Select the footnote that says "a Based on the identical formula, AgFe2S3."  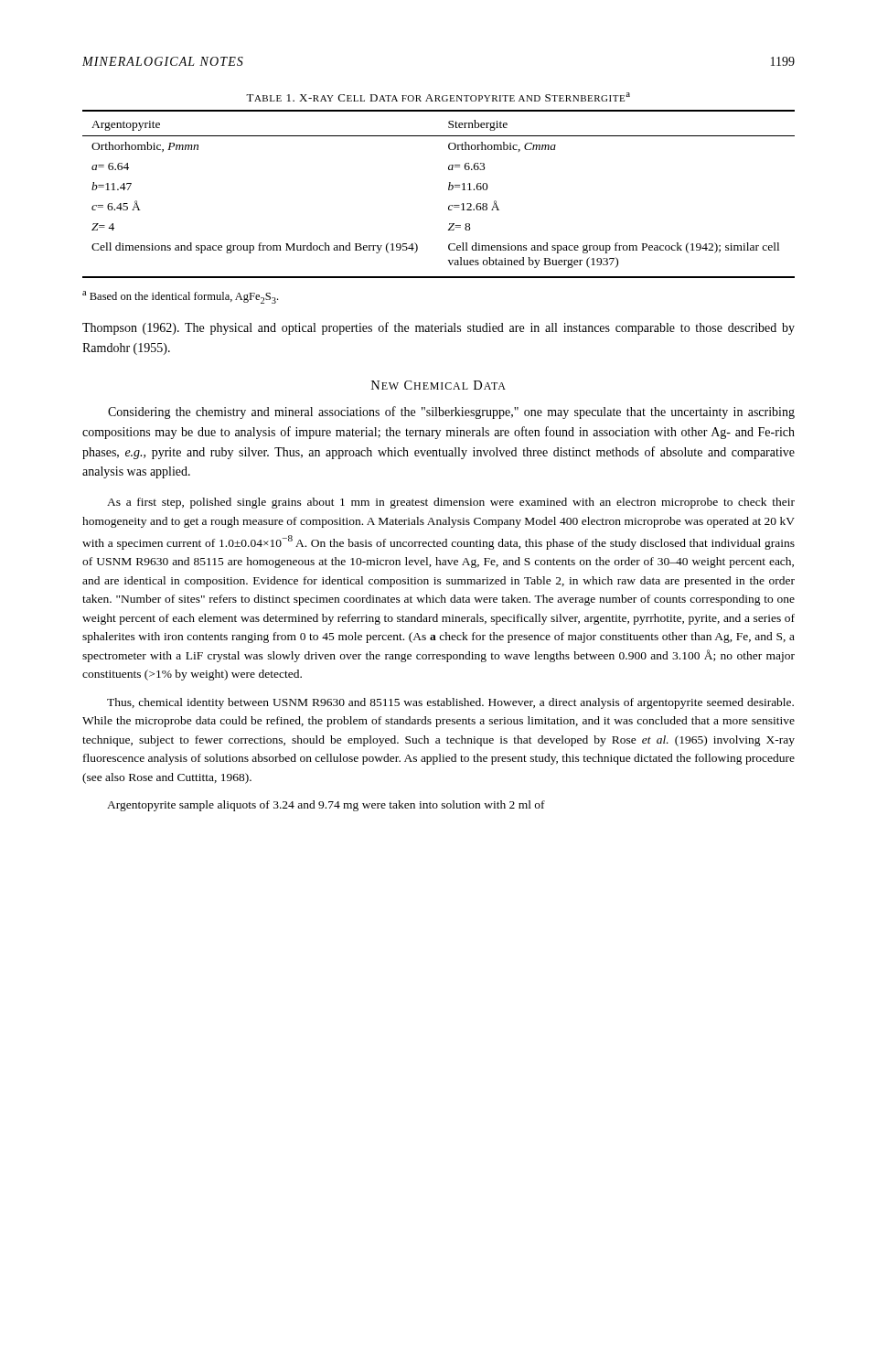click(x=181, y=297)
